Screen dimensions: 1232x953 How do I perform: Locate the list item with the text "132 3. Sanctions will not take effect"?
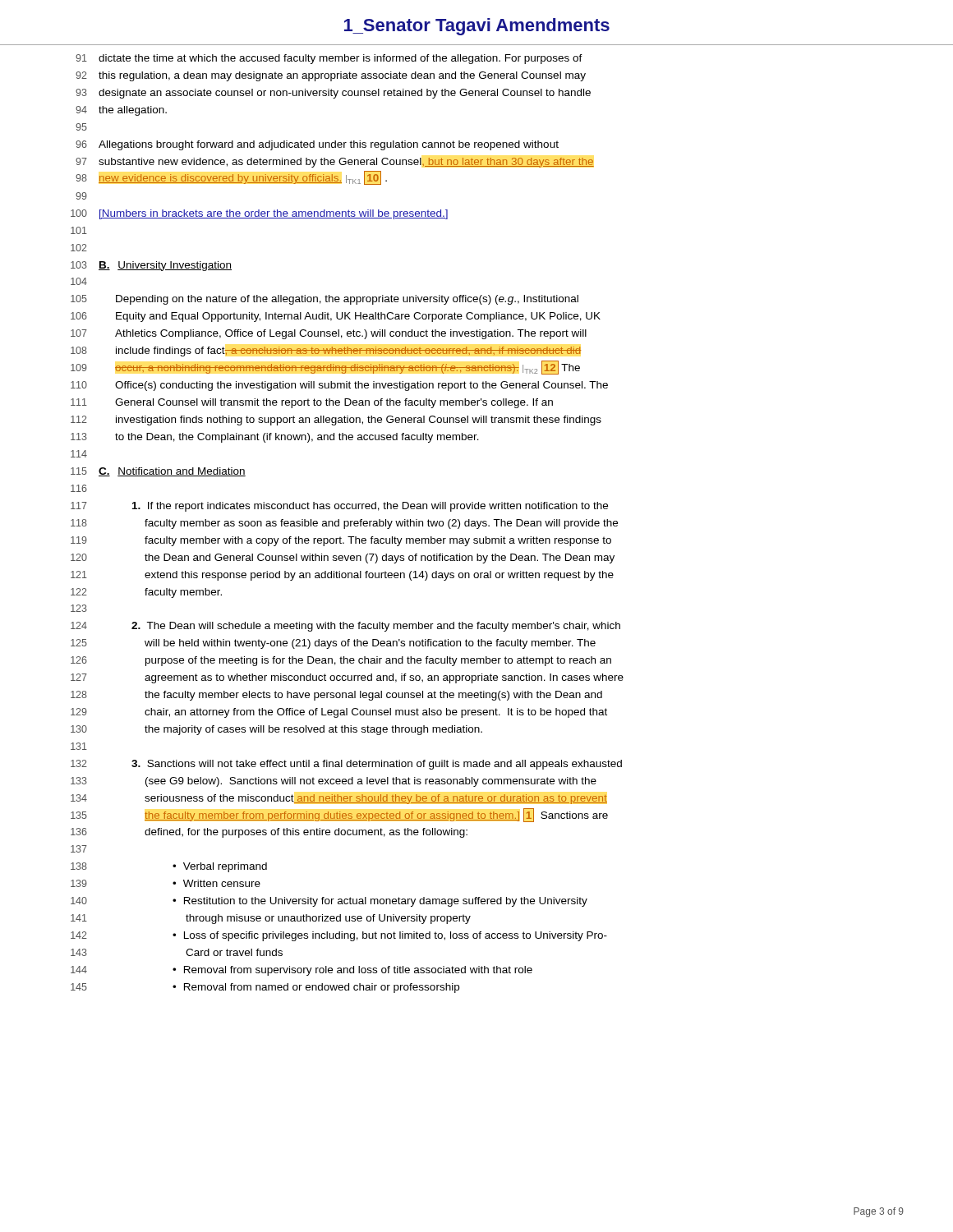tap(476, 798)
